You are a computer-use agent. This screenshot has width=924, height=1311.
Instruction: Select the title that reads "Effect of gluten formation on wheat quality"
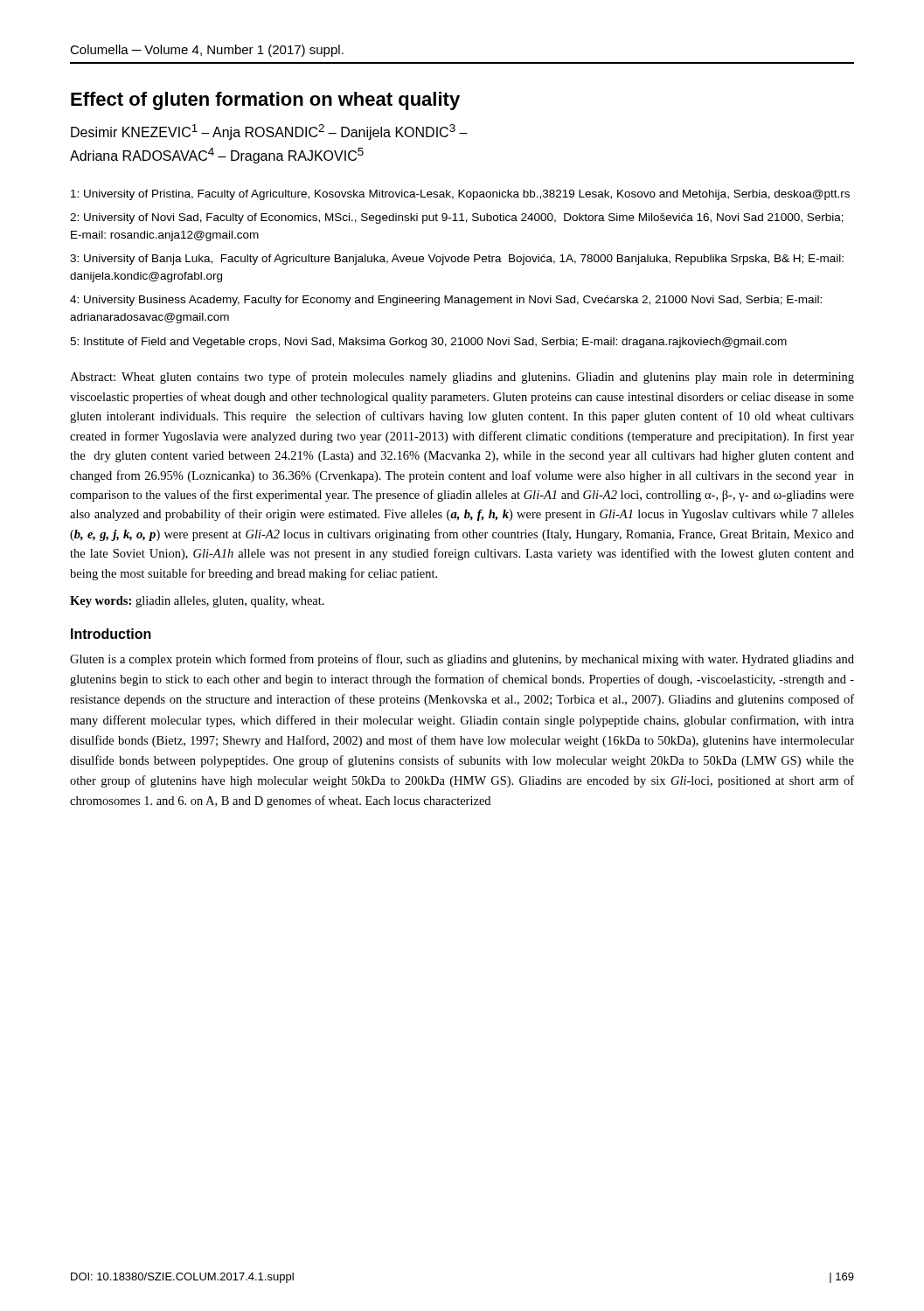pyautogui.click(x=462, y=100)
